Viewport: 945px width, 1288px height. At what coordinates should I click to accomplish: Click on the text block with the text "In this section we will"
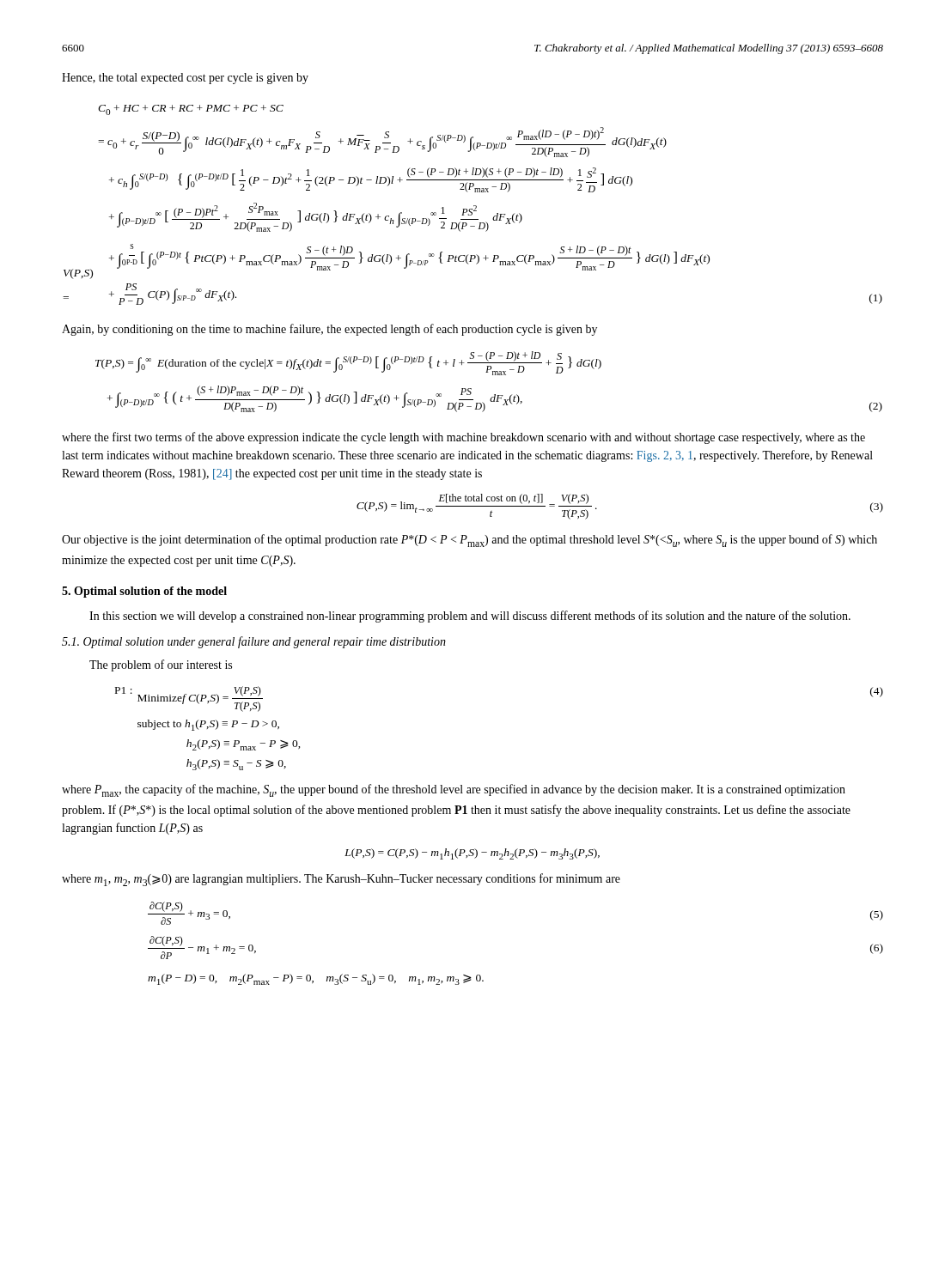tap(470, 616)
